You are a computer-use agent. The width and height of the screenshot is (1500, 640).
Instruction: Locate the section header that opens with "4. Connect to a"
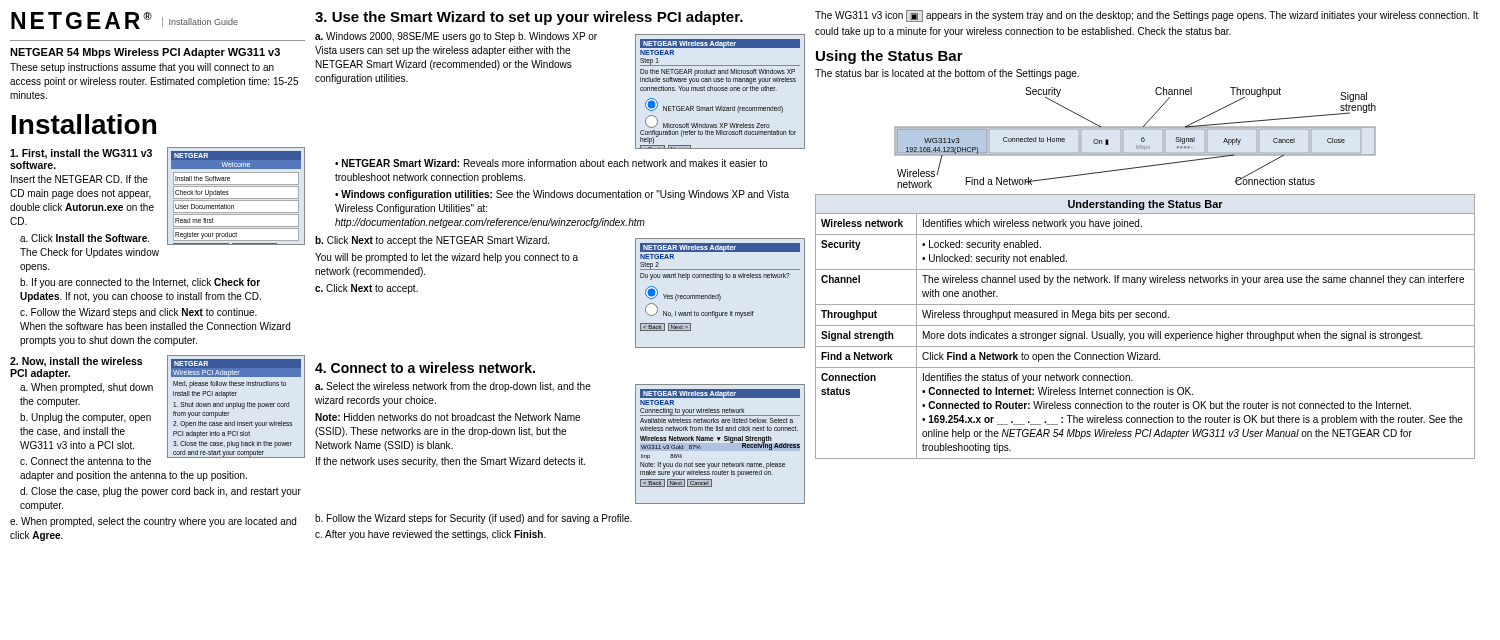(x=425, y=368)
